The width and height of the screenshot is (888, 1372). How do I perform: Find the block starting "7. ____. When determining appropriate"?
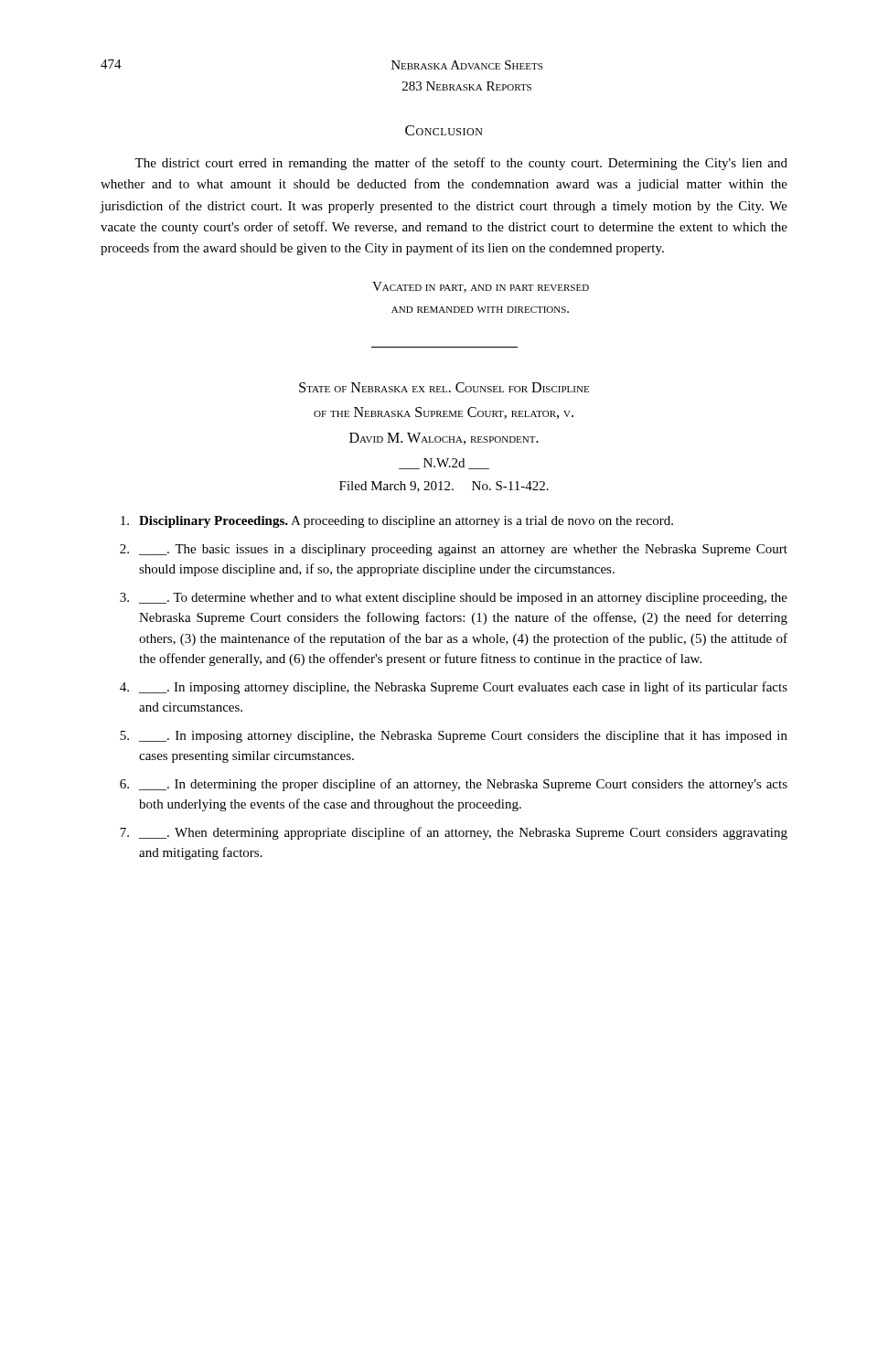click(444, 843)
